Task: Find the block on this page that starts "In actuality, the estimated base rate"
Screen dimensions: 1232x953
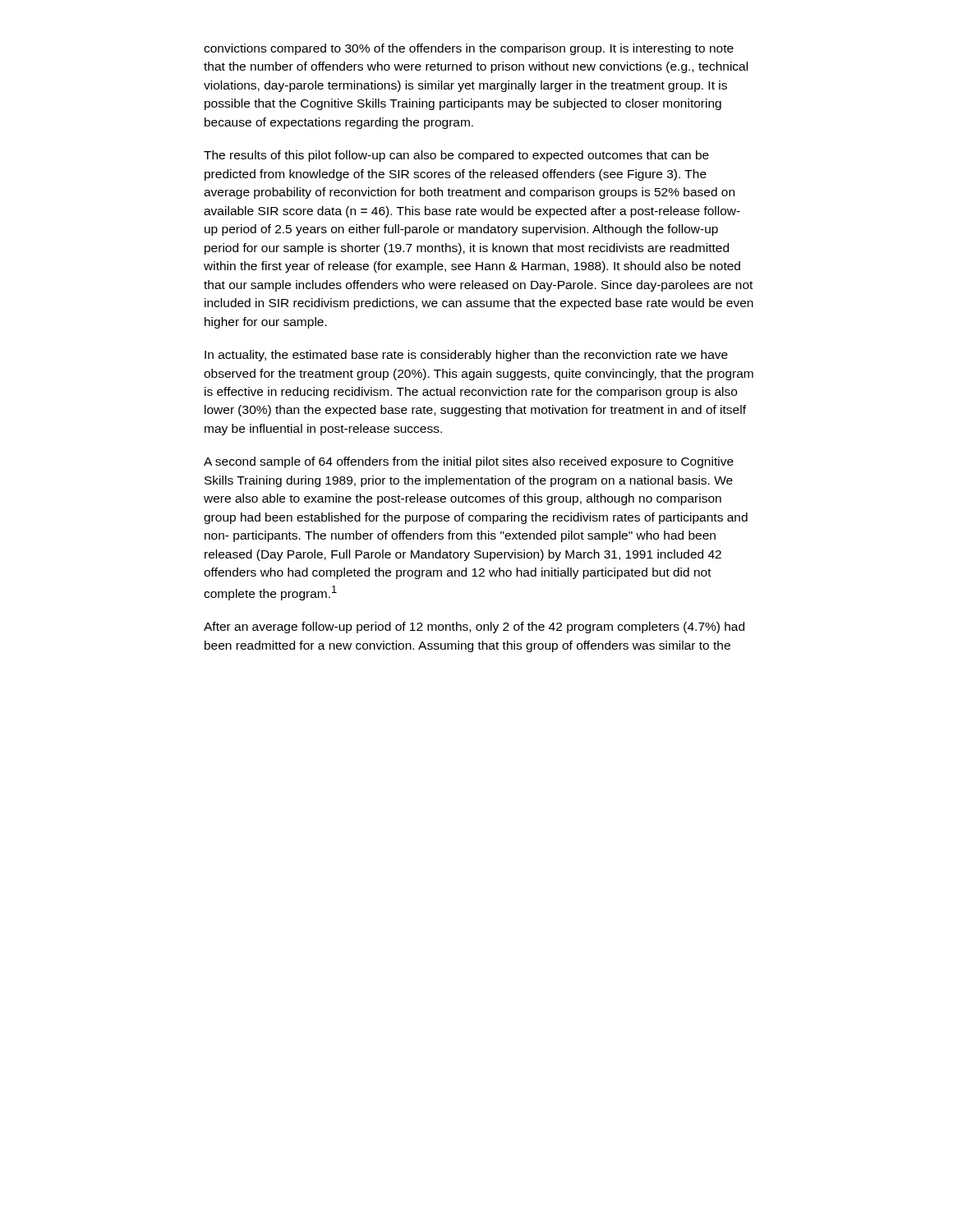Action: pyautogui.click(x=479, y=391)
